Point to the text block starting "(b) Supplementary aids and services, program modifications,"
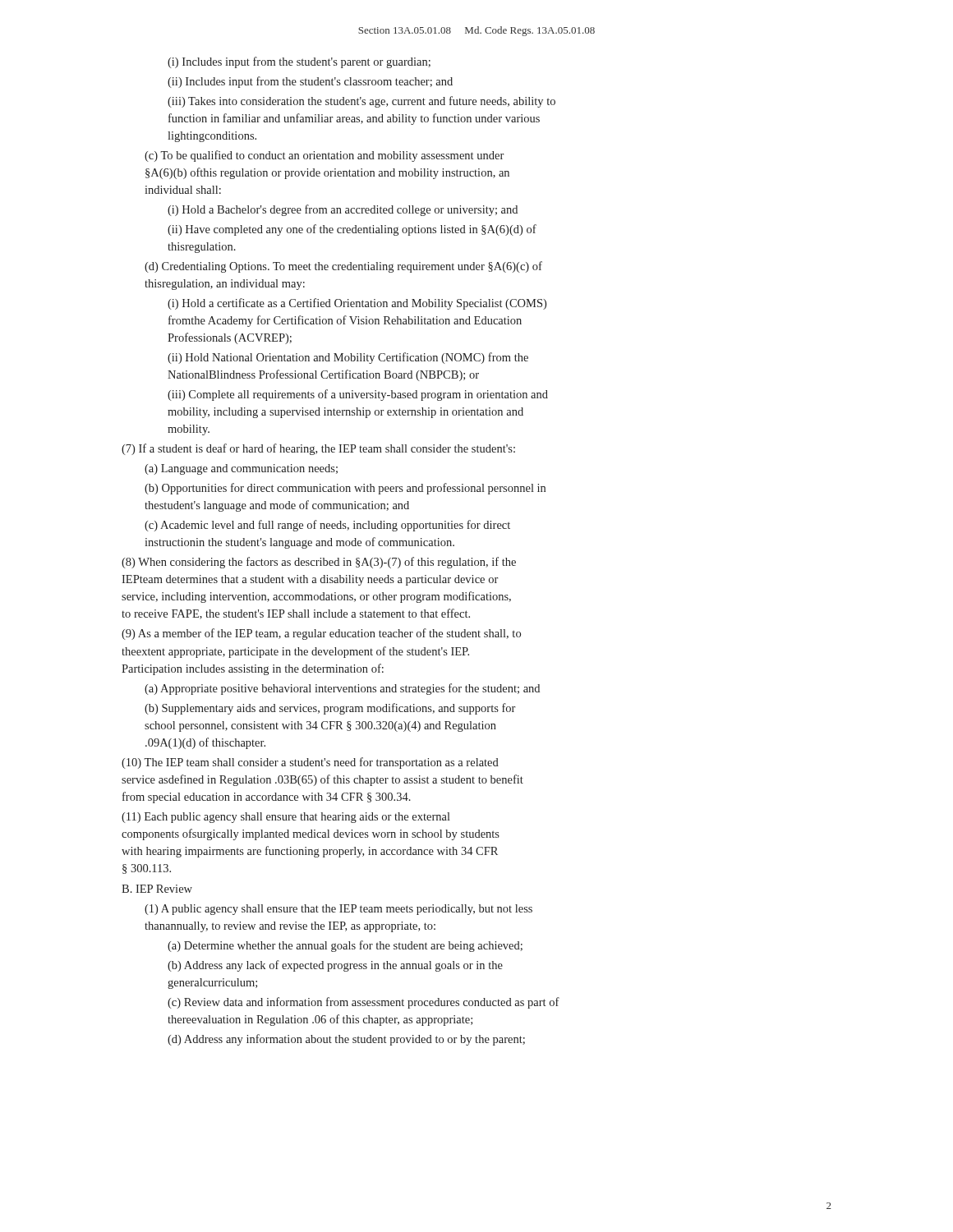The image size is (953, 1232). [488, 725]
